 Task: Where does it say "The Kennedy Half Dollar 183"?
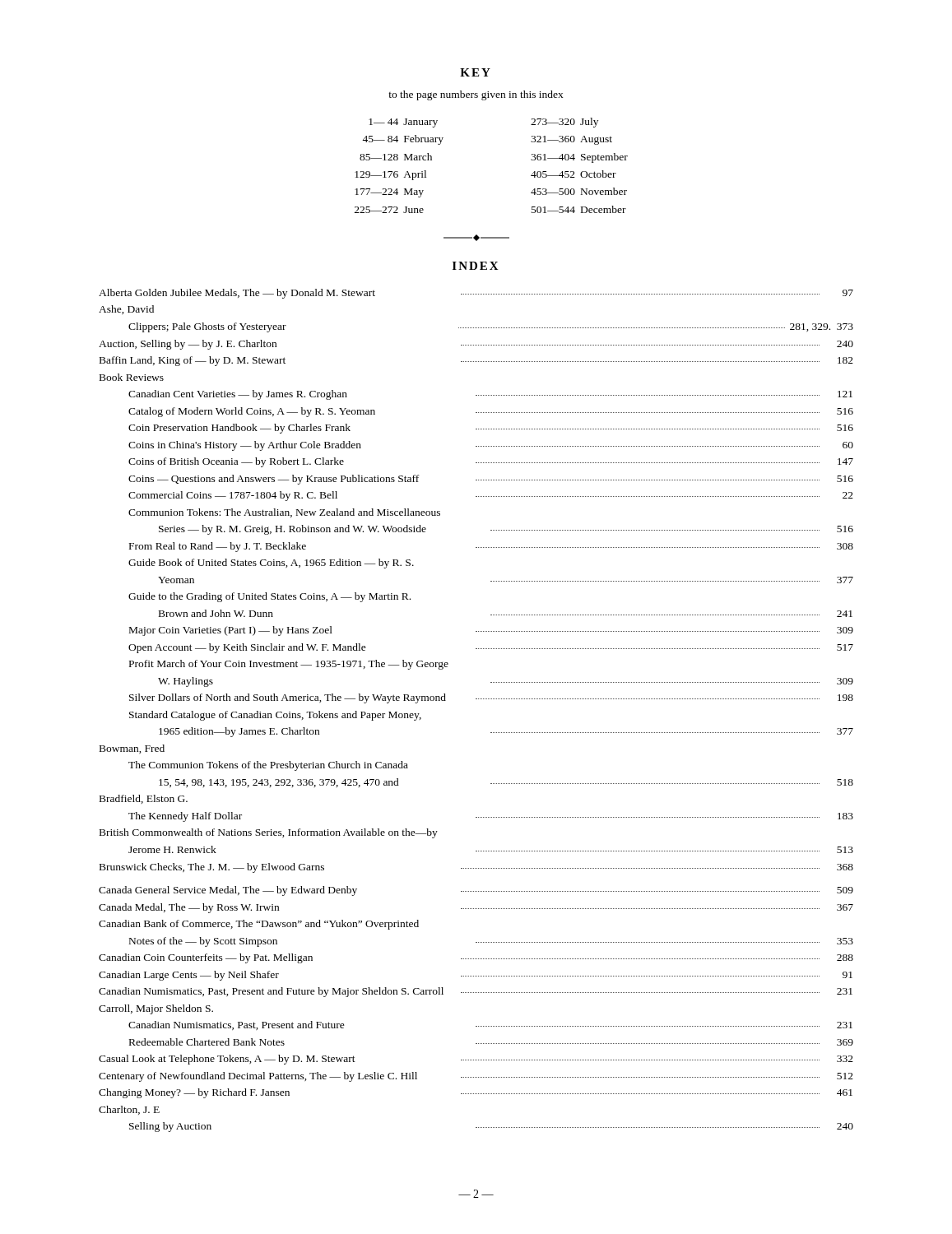pos(476,816)
